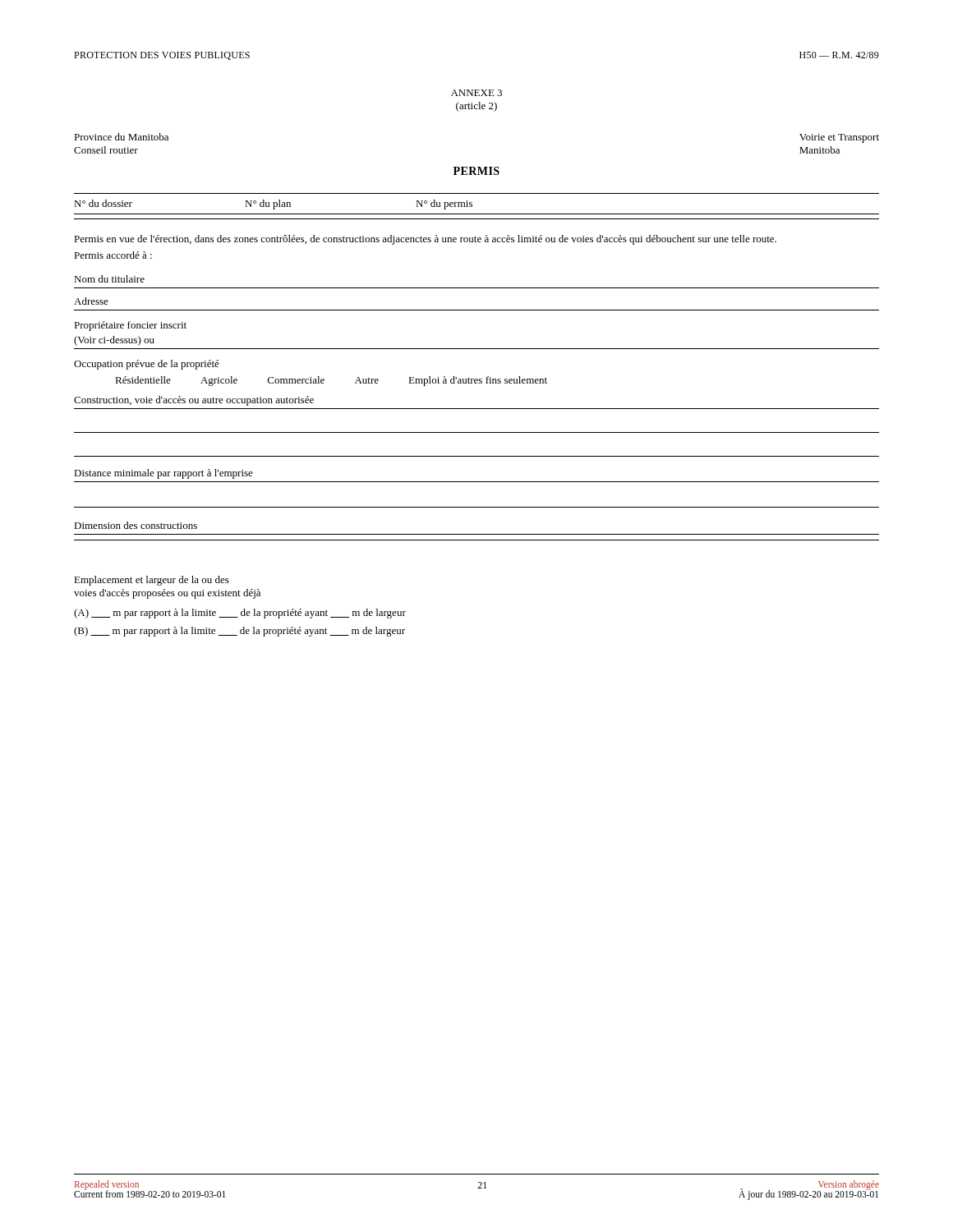Image resolution: width=953 pixels, height=1232 pixels.
Task: Select the table that reads "N° du plan"
Action: point(476,206)
